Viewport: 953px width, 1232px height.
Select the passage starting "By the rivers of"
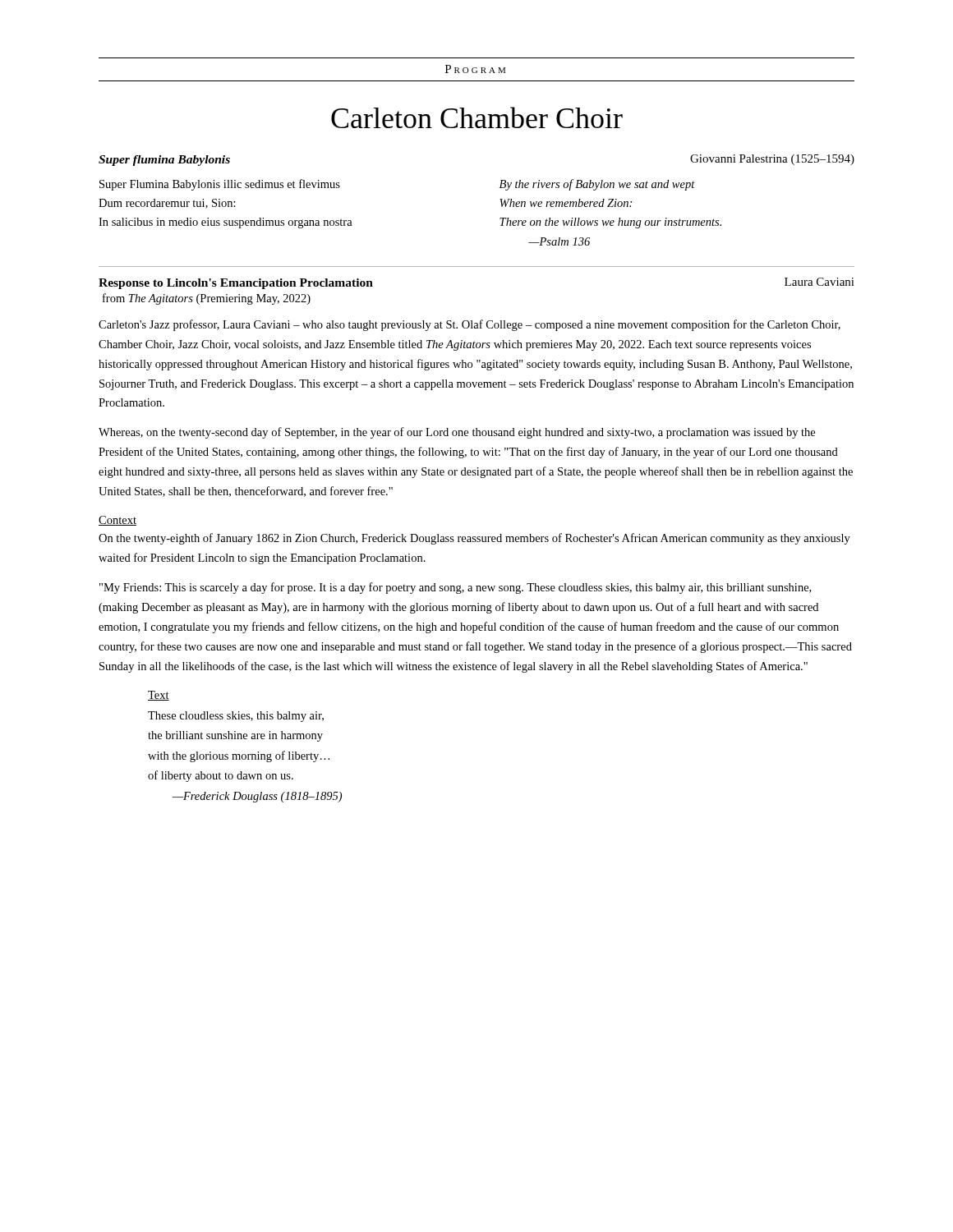pyautogui.click(x=611, y=213)
